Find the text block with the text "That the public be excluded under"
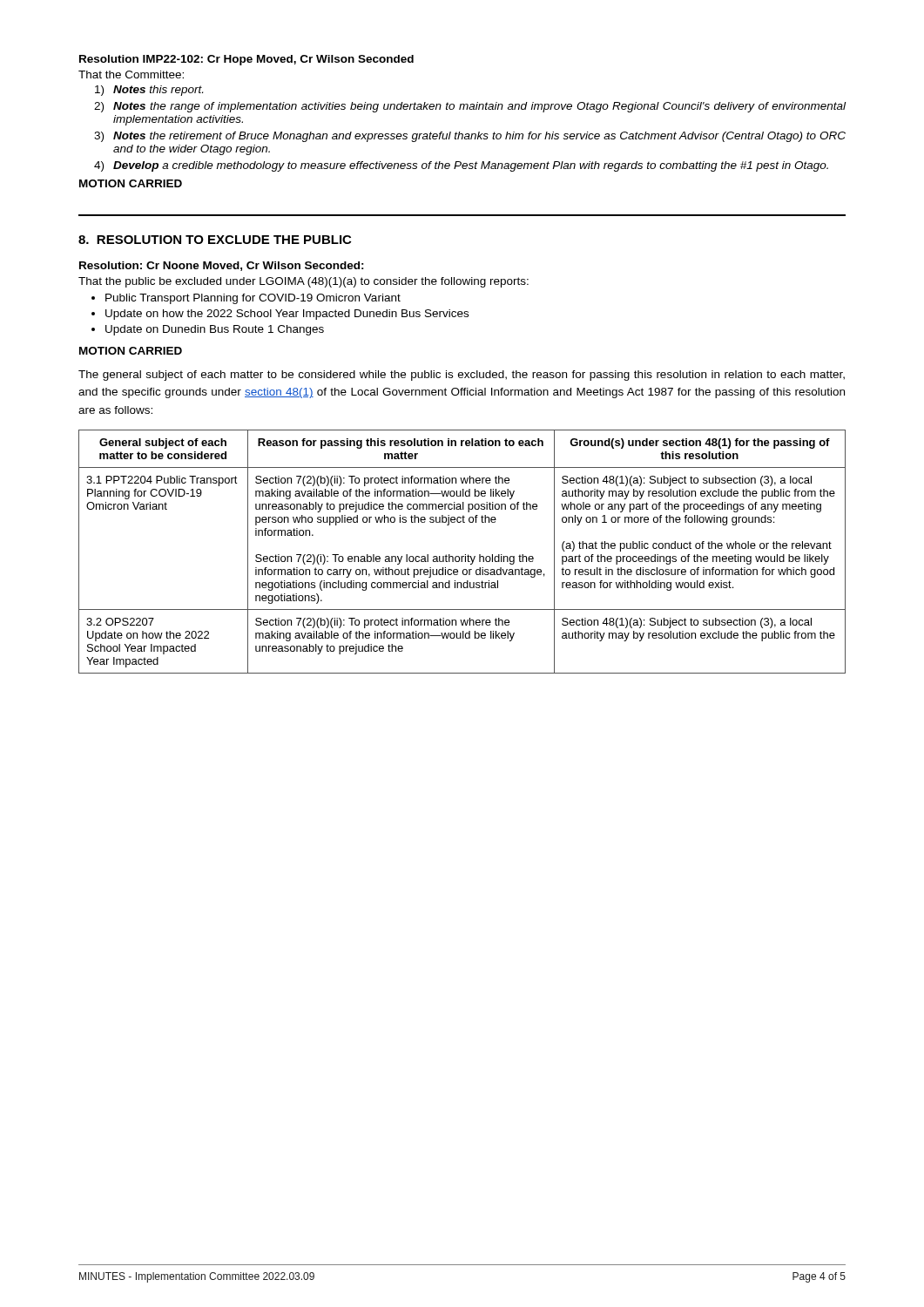 click(304, 281)
